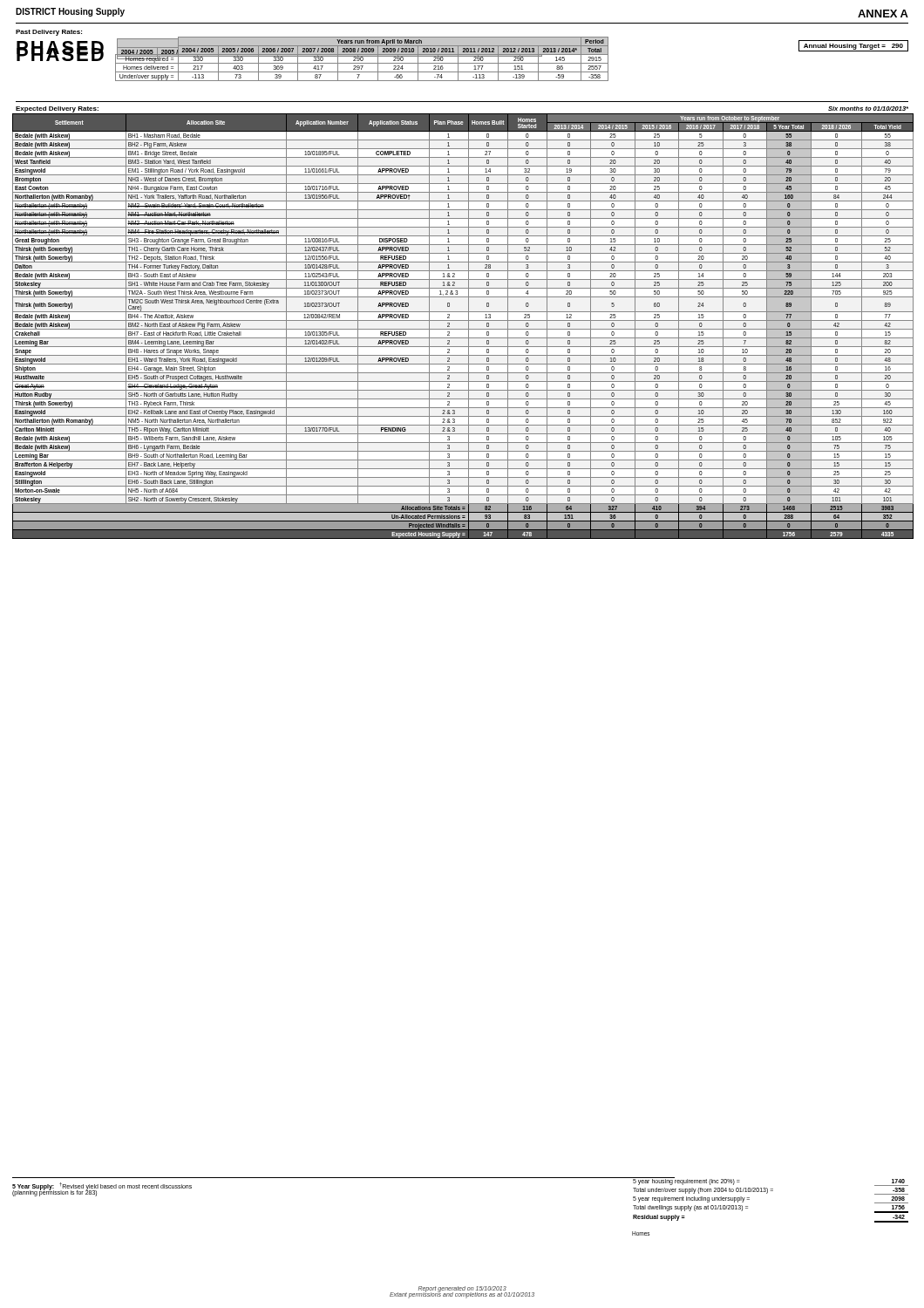The image size is (924, 1308).
Task: Select the table that reads "EH3 - North of Meadow"
Action: pos(463,326)
